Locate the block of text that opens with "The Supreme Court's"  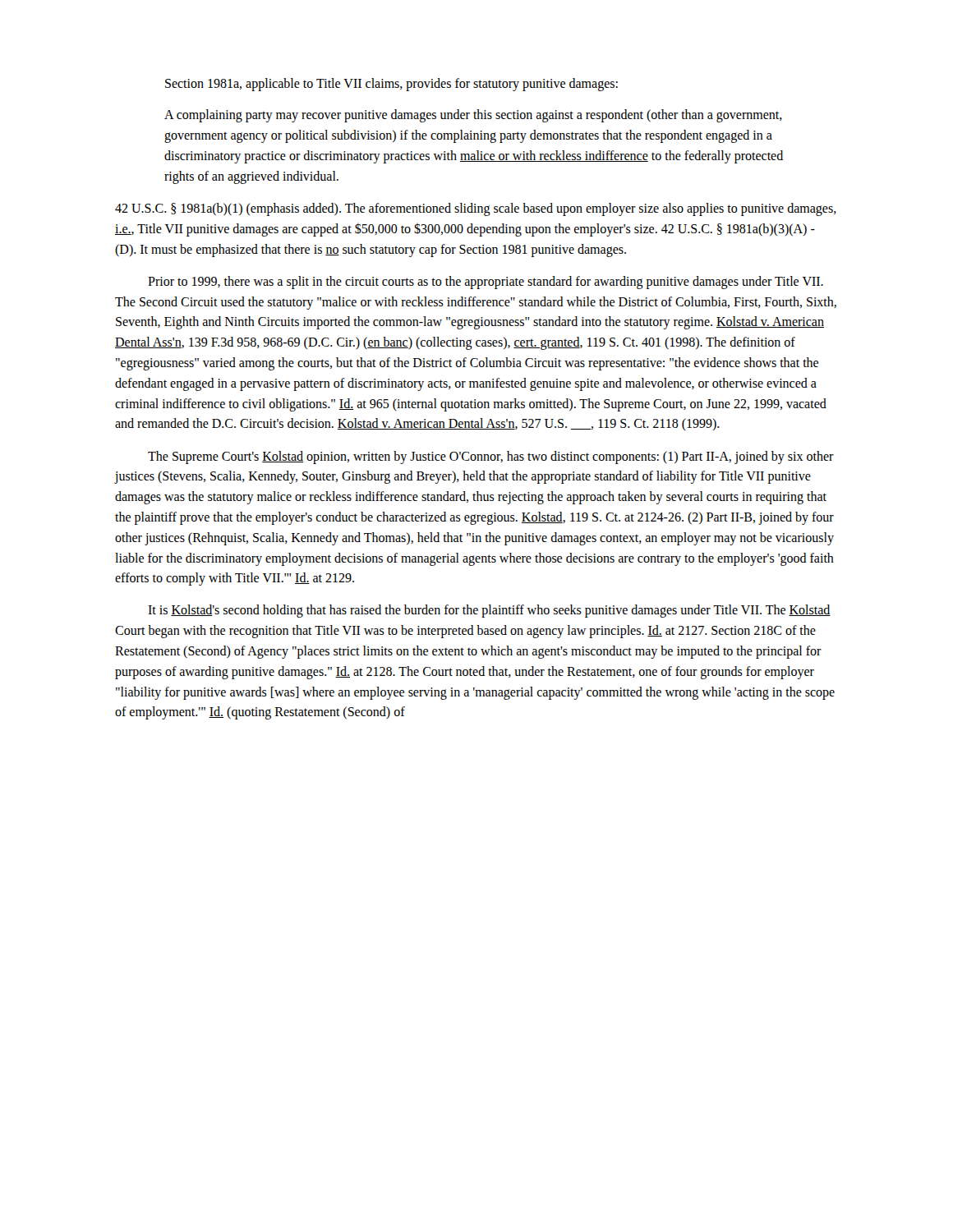(x=474, y=517)
